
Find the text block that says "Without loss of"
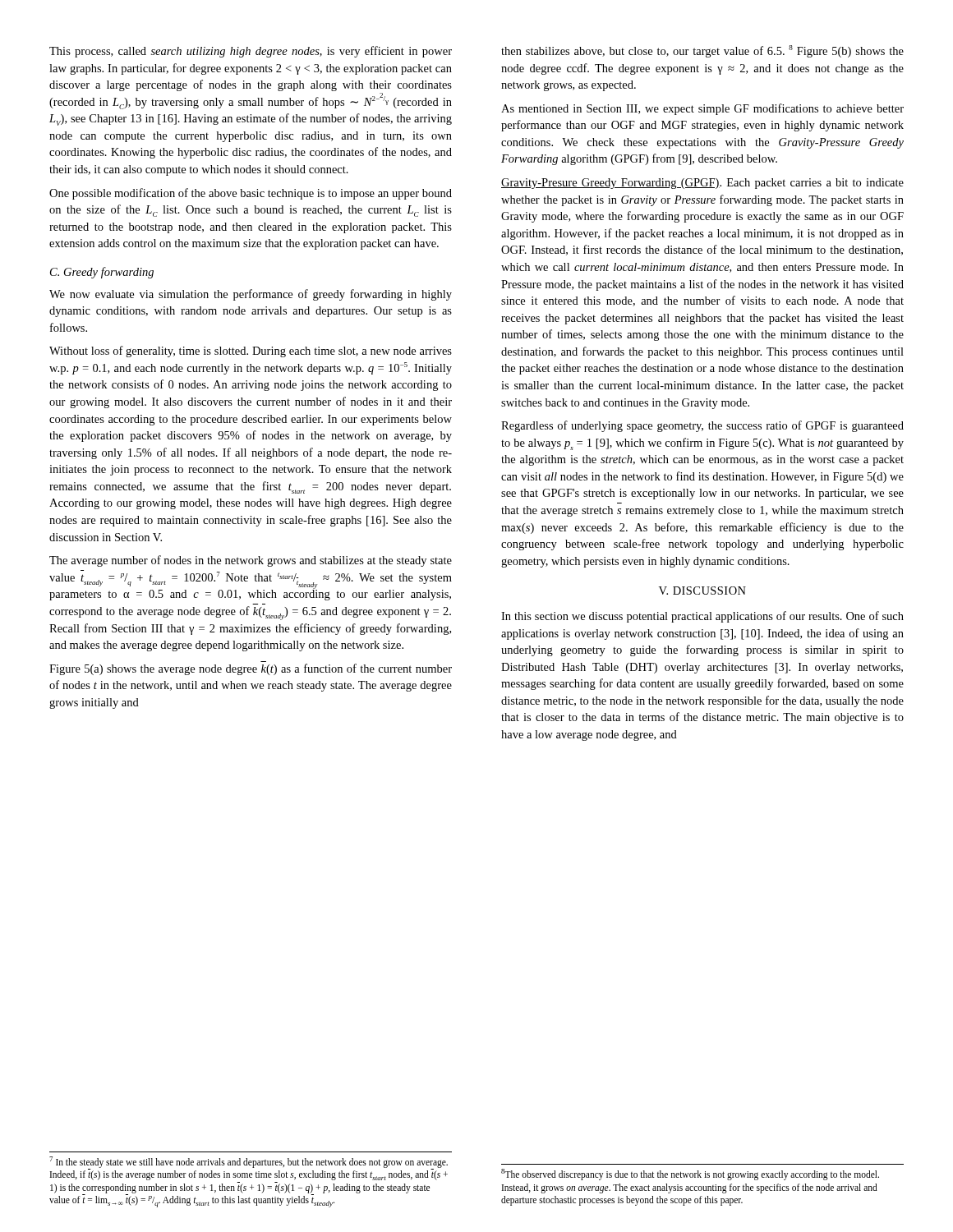pyautogui.click(x=251, y=444)
